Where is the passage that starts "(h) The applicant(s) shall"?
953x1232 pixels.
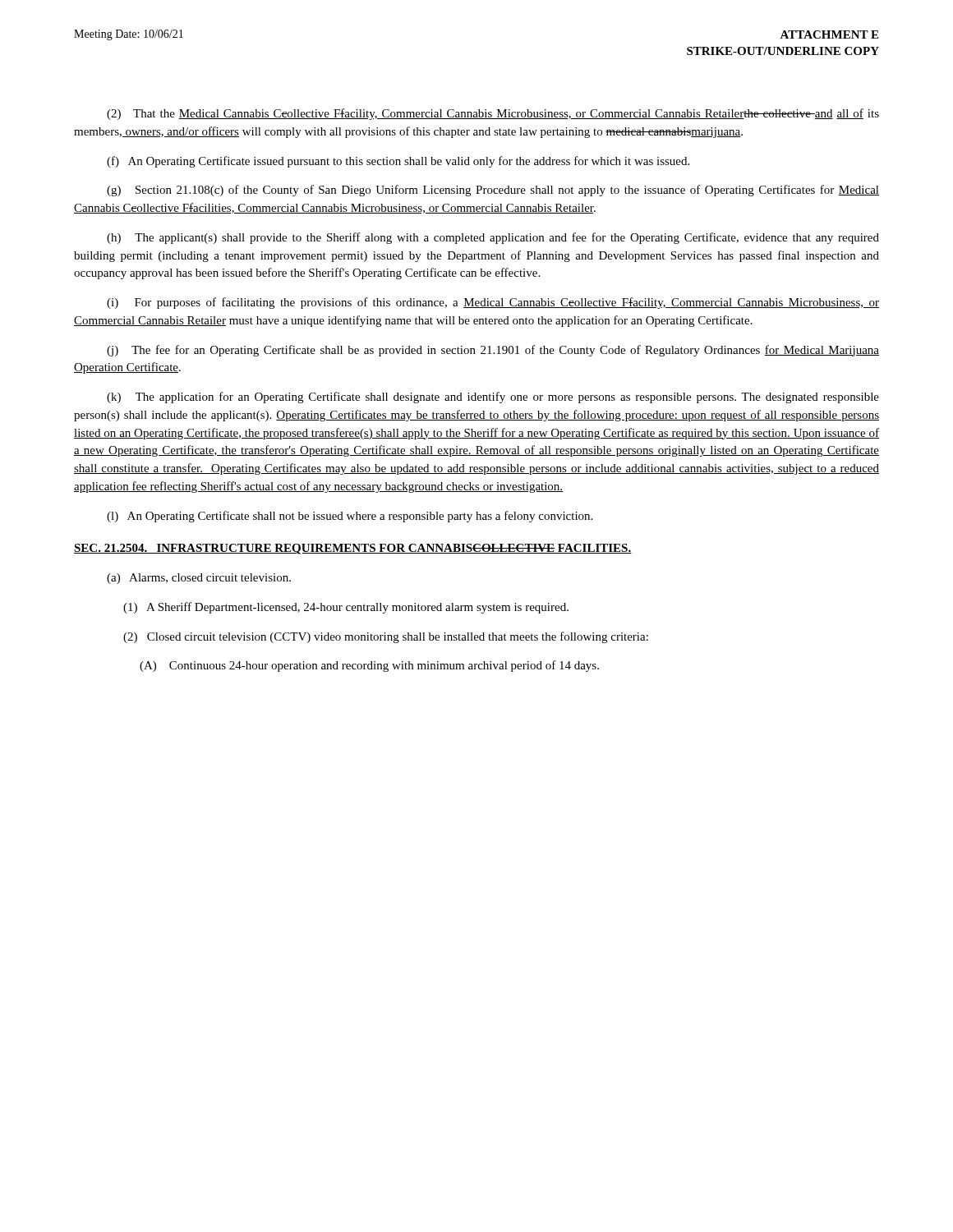(476, 255)
